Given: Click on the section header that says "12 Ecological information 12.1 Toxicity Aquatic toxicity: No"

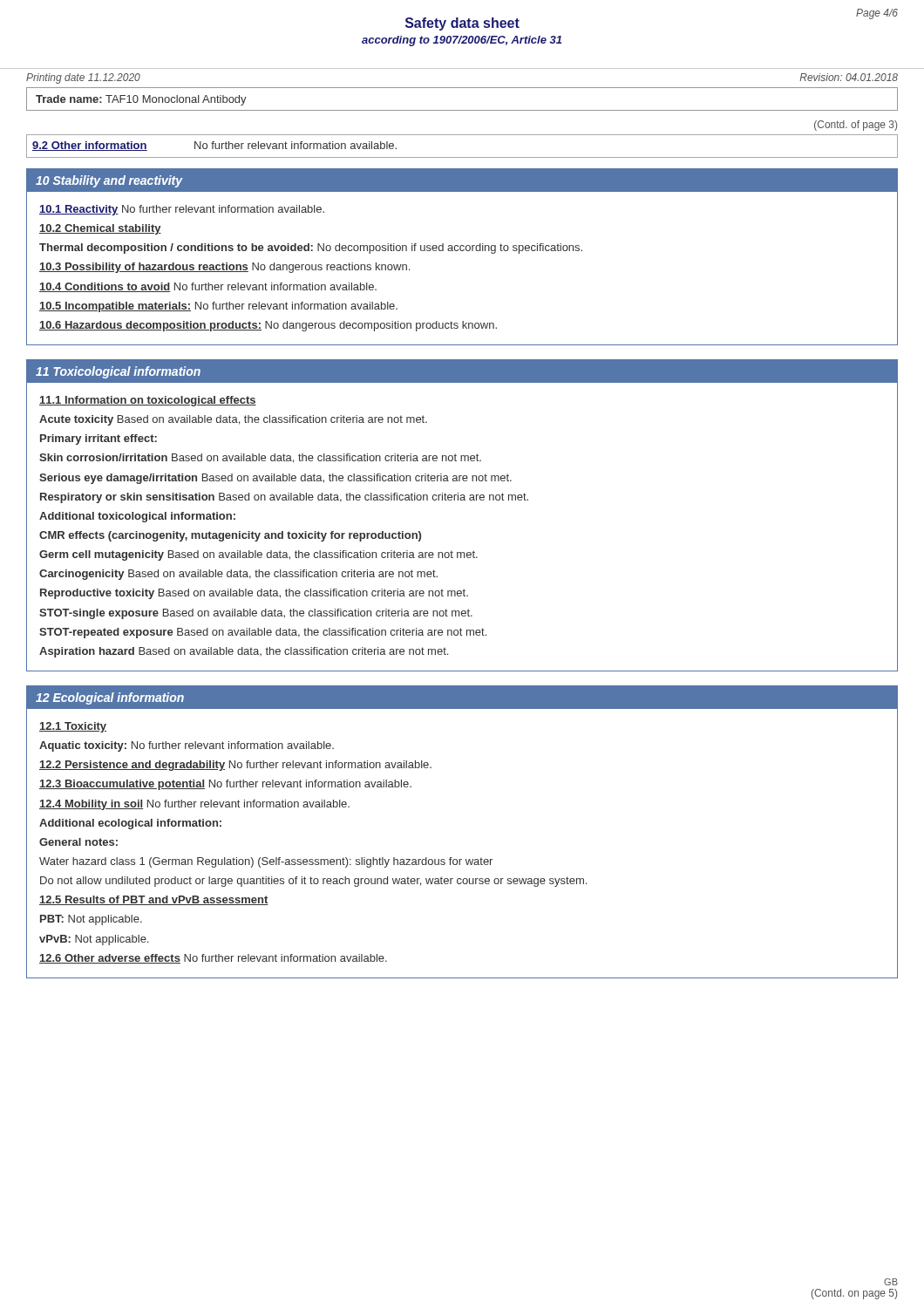Looking at the screenshot, I should (462, 832).
